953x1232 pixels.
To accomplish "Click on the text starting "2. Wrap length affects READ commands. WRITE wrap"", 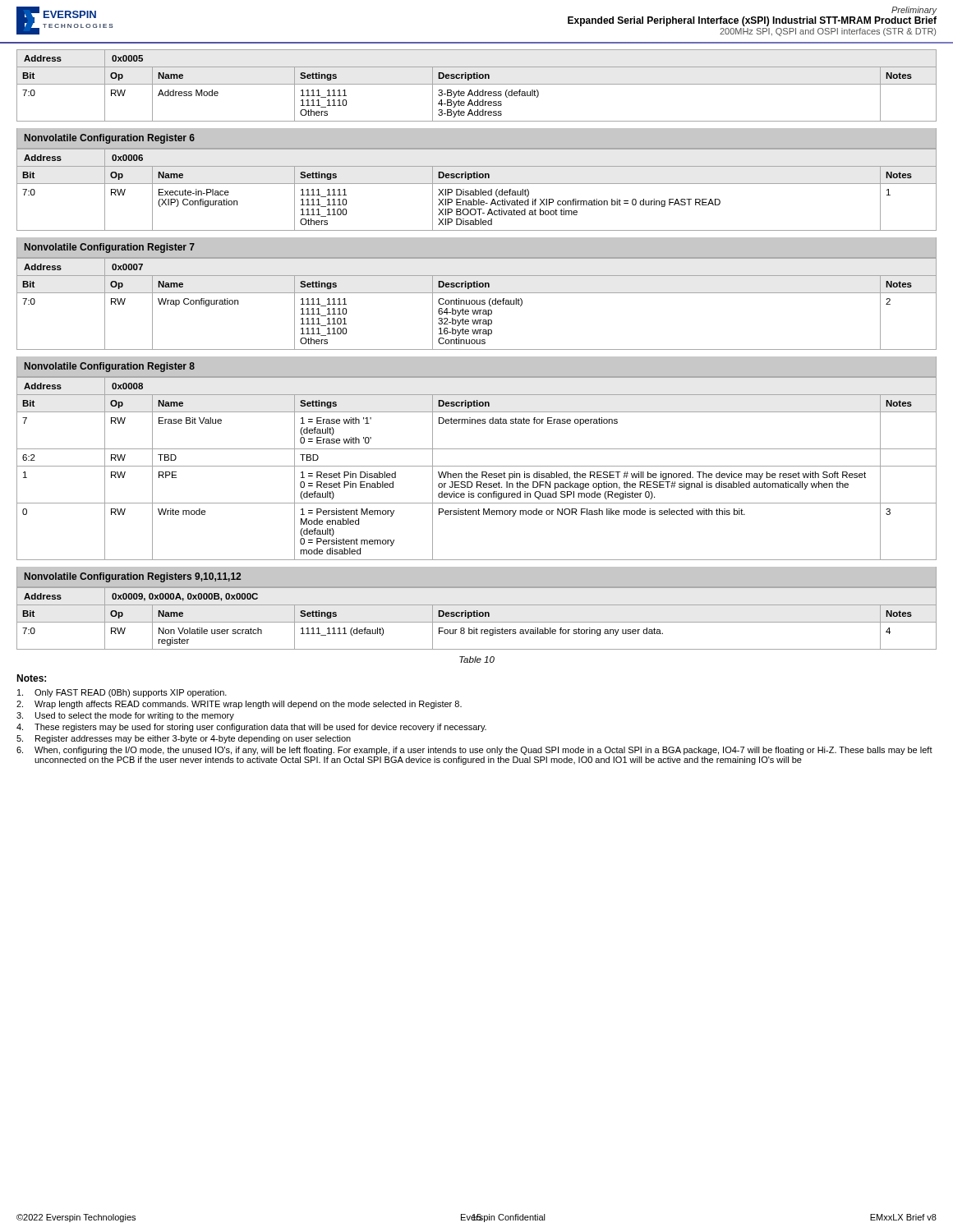I will (x=239, y=704).
